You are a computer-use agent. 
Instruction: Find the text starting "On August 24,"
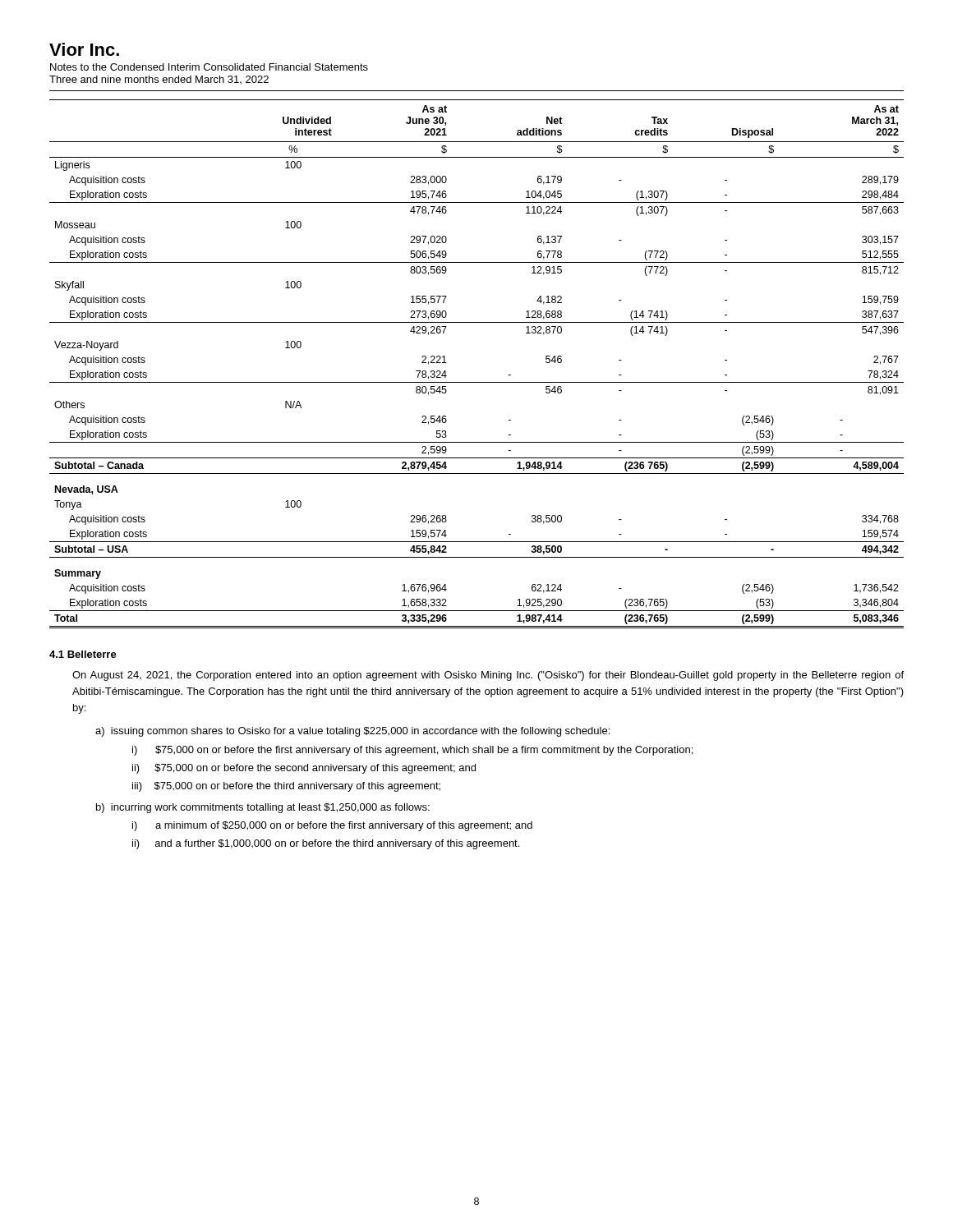[x=488, y=692]
